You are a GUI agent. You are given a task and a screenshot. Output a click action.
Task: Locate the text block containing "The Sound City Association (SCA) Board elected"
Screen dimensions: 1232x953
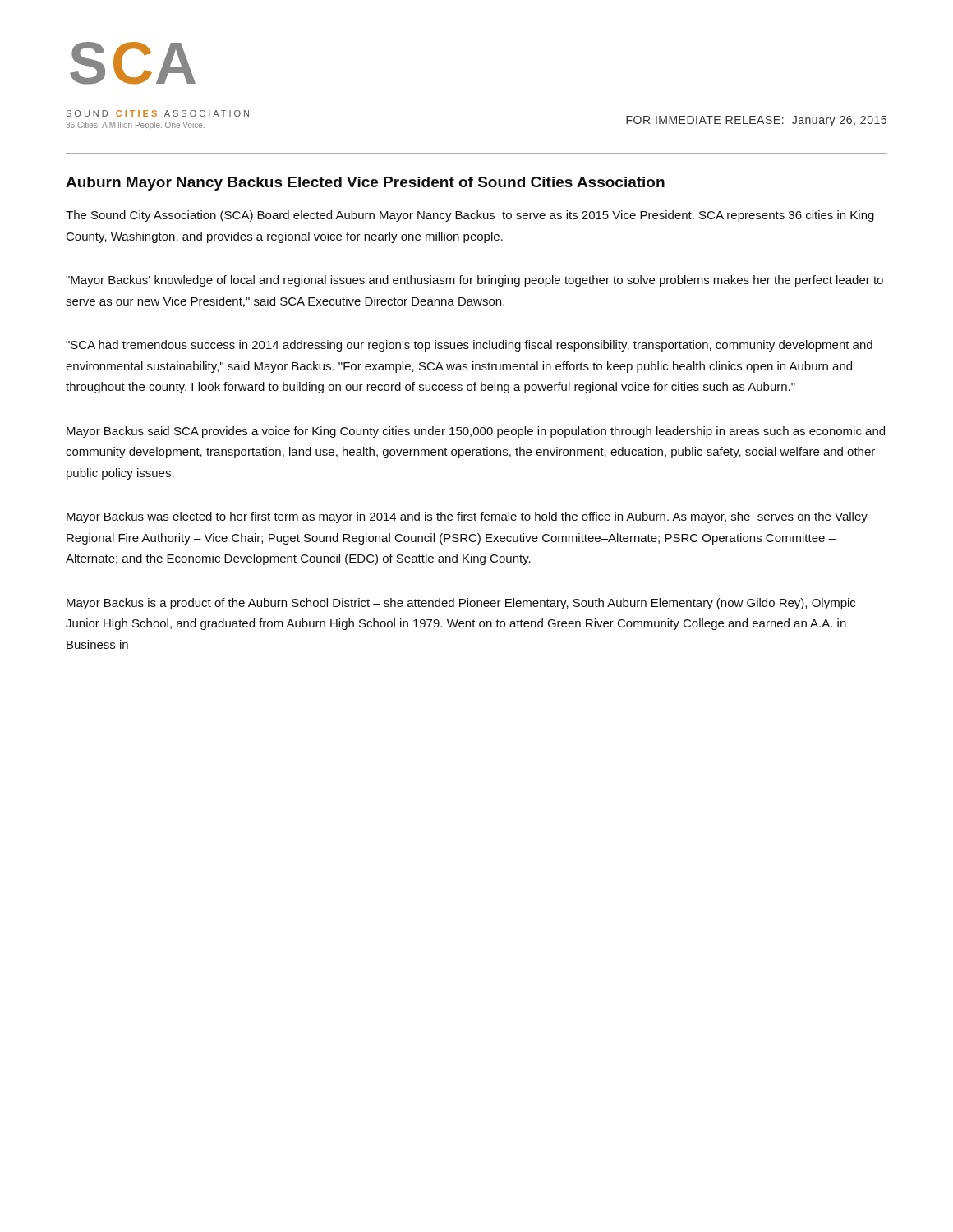[470, 225]
